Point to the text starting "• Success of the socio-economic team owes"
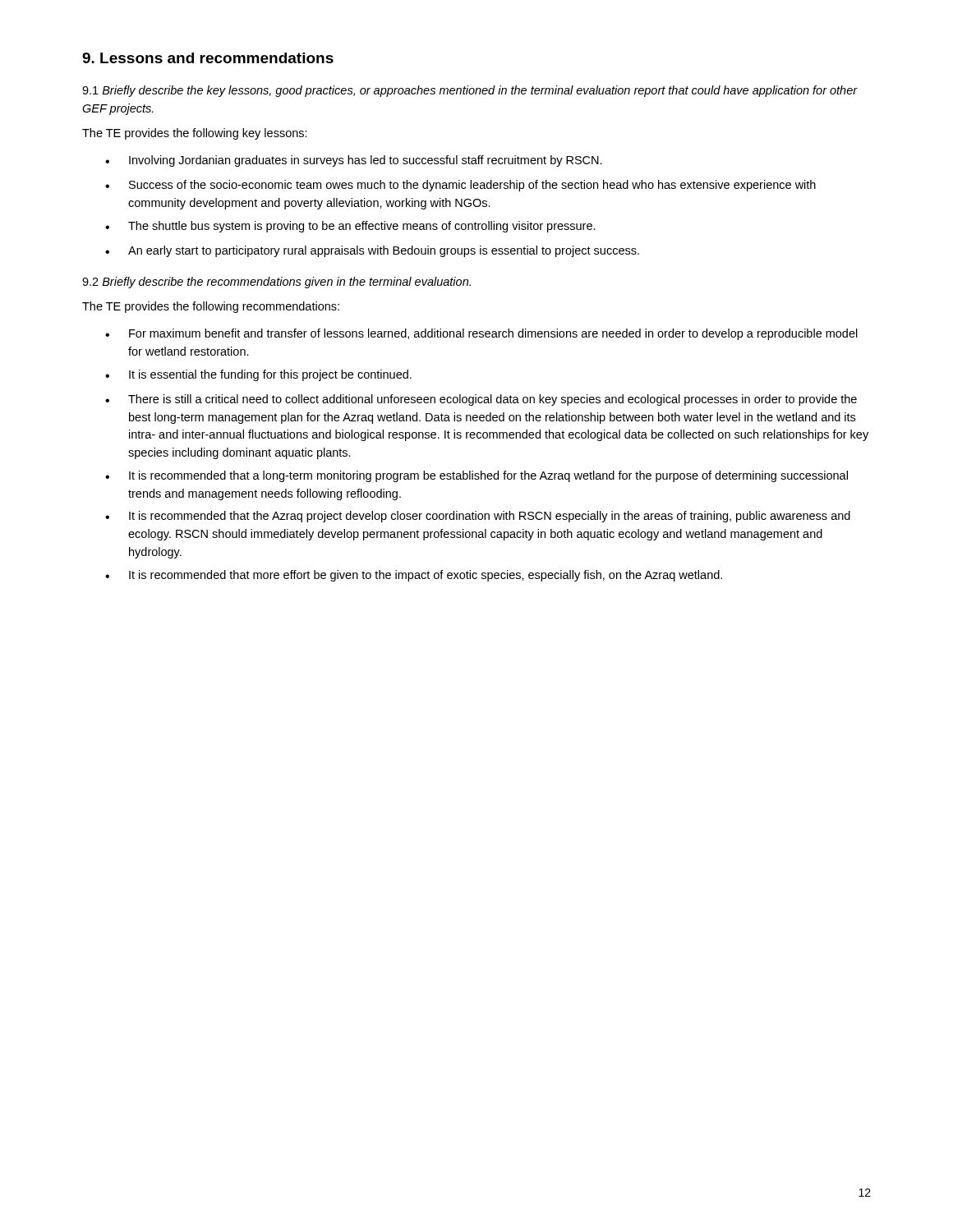953x1232 pixels. 488,195
